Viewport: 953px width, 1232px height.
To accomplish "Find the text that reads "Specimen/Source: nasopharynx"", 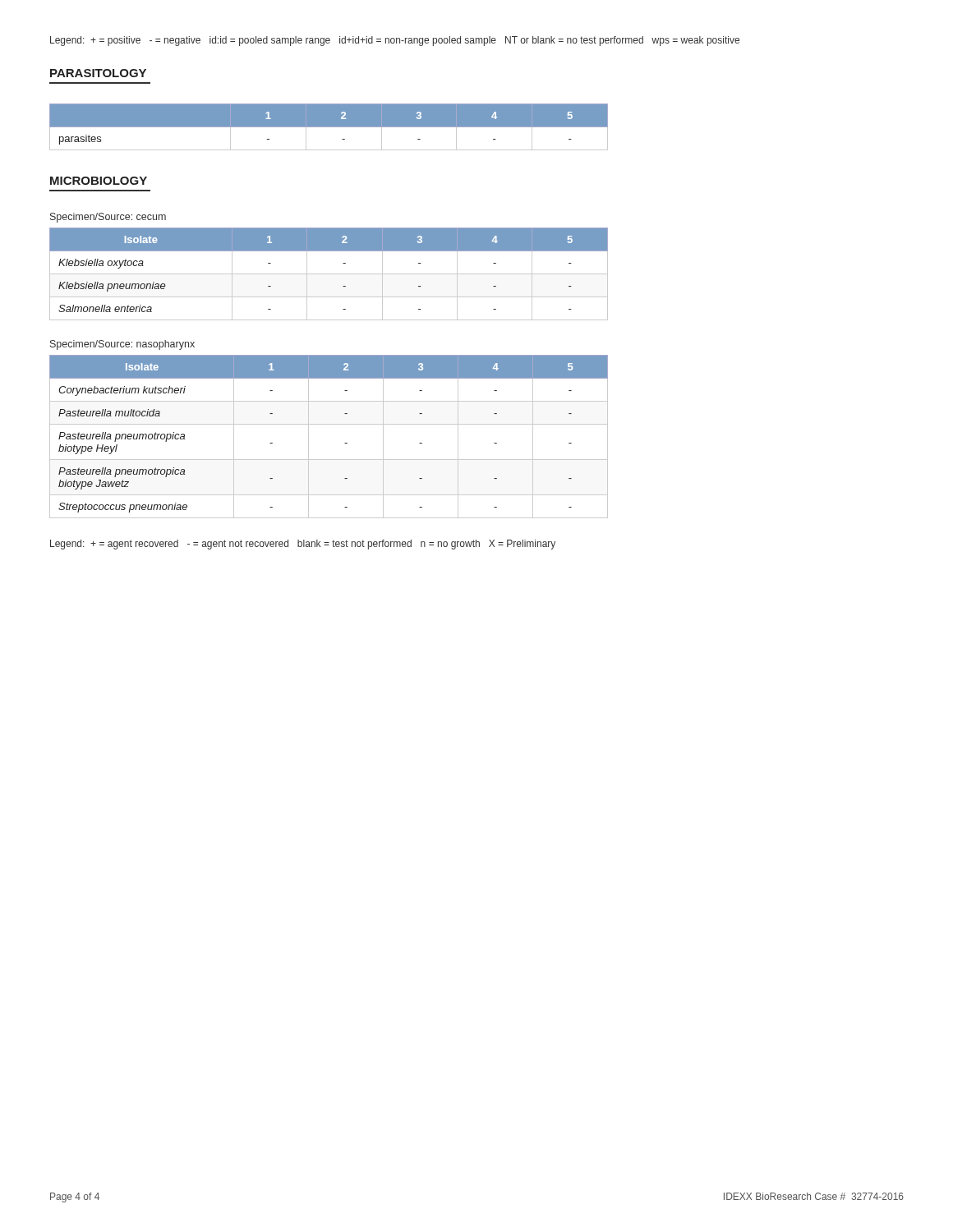I will click(x=122, y=344).
